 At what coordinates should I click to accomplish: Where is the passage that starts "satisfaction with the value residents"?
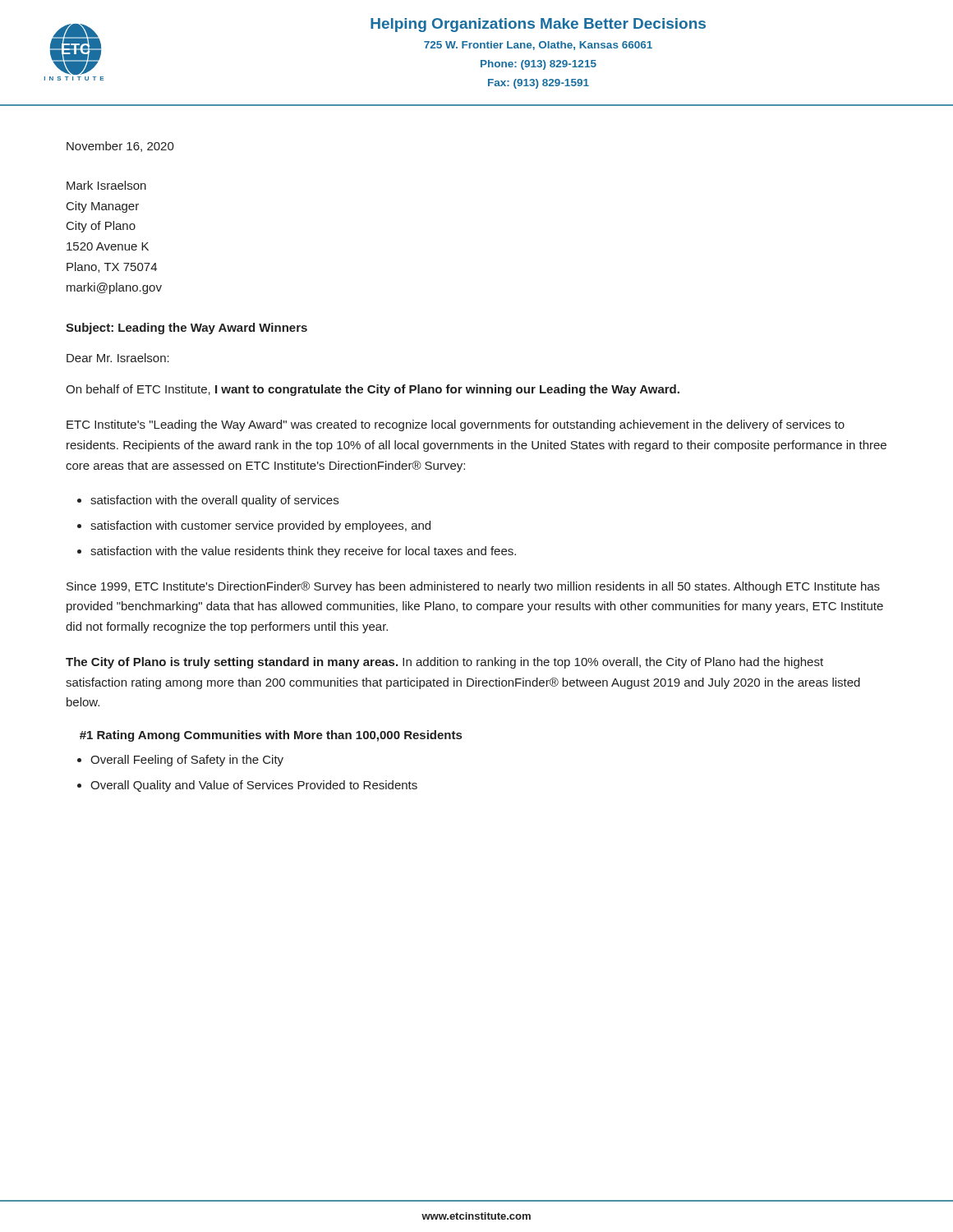(304, 551)
